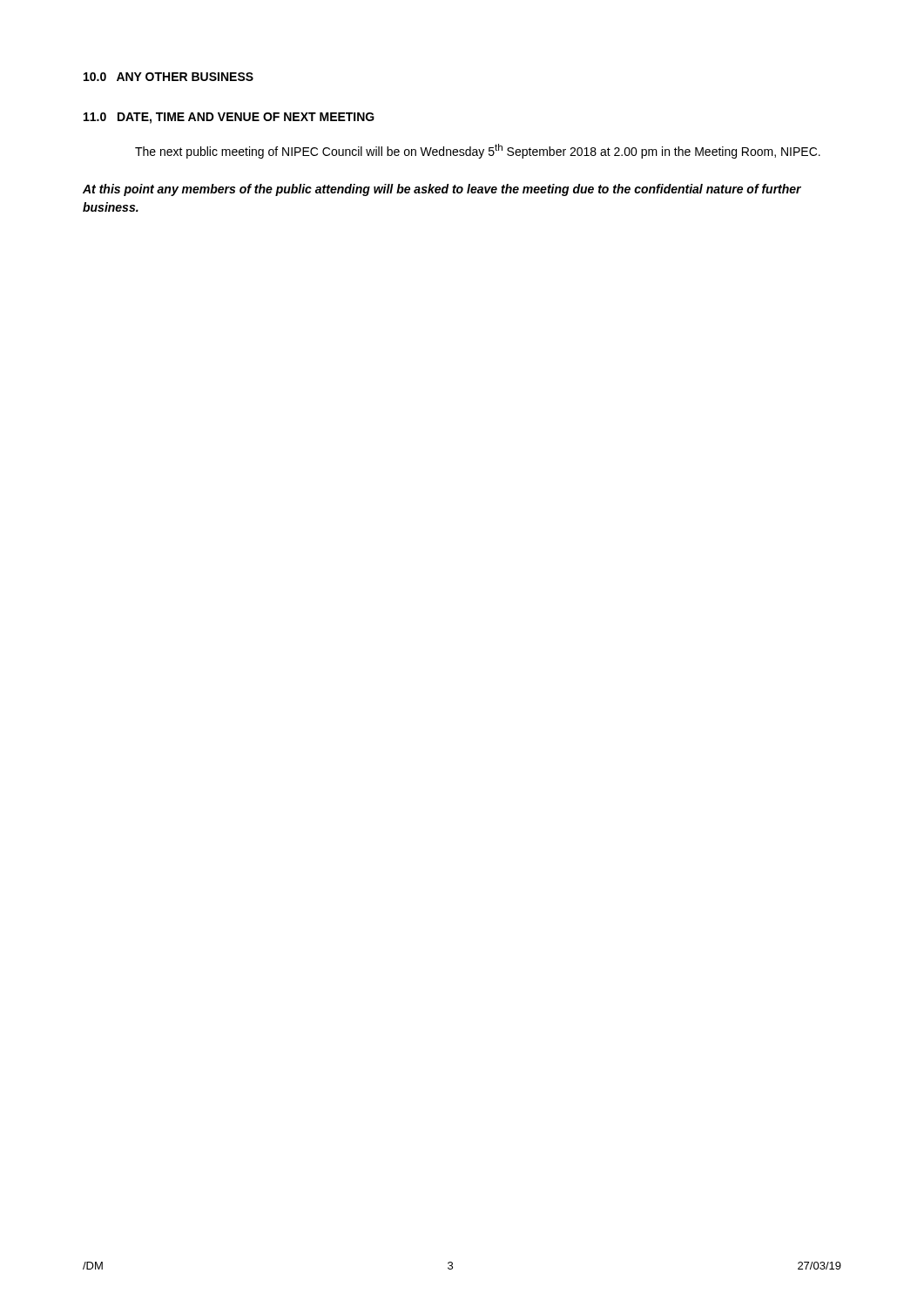This screenshot has width=924, height=1307.
Task: Find the section header that reads "10.0 ANY OTHER BUSINESS"
Action: click(168, 77)
